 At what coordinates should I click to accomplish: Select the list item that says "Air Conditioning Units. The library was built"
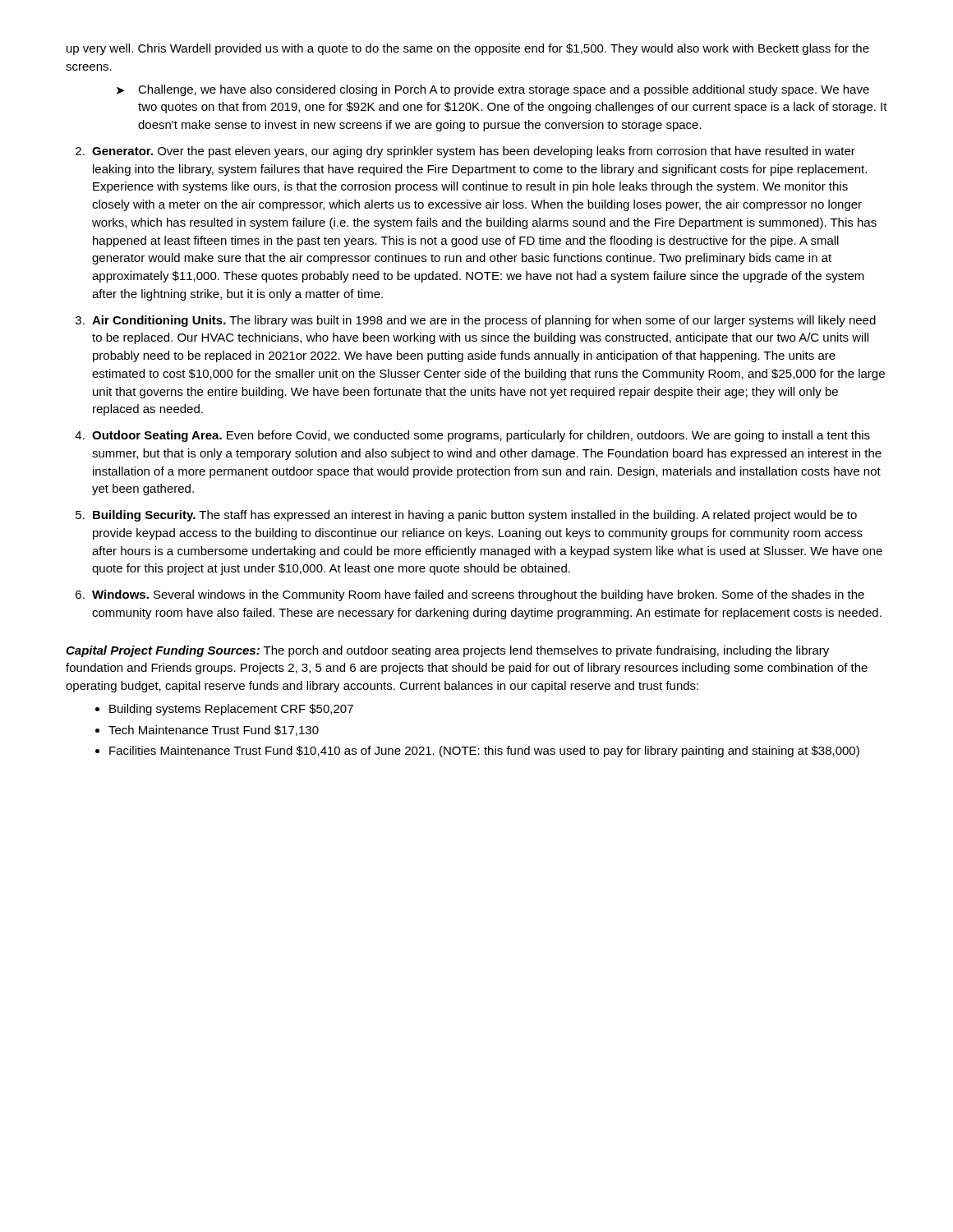coord(489,364)
